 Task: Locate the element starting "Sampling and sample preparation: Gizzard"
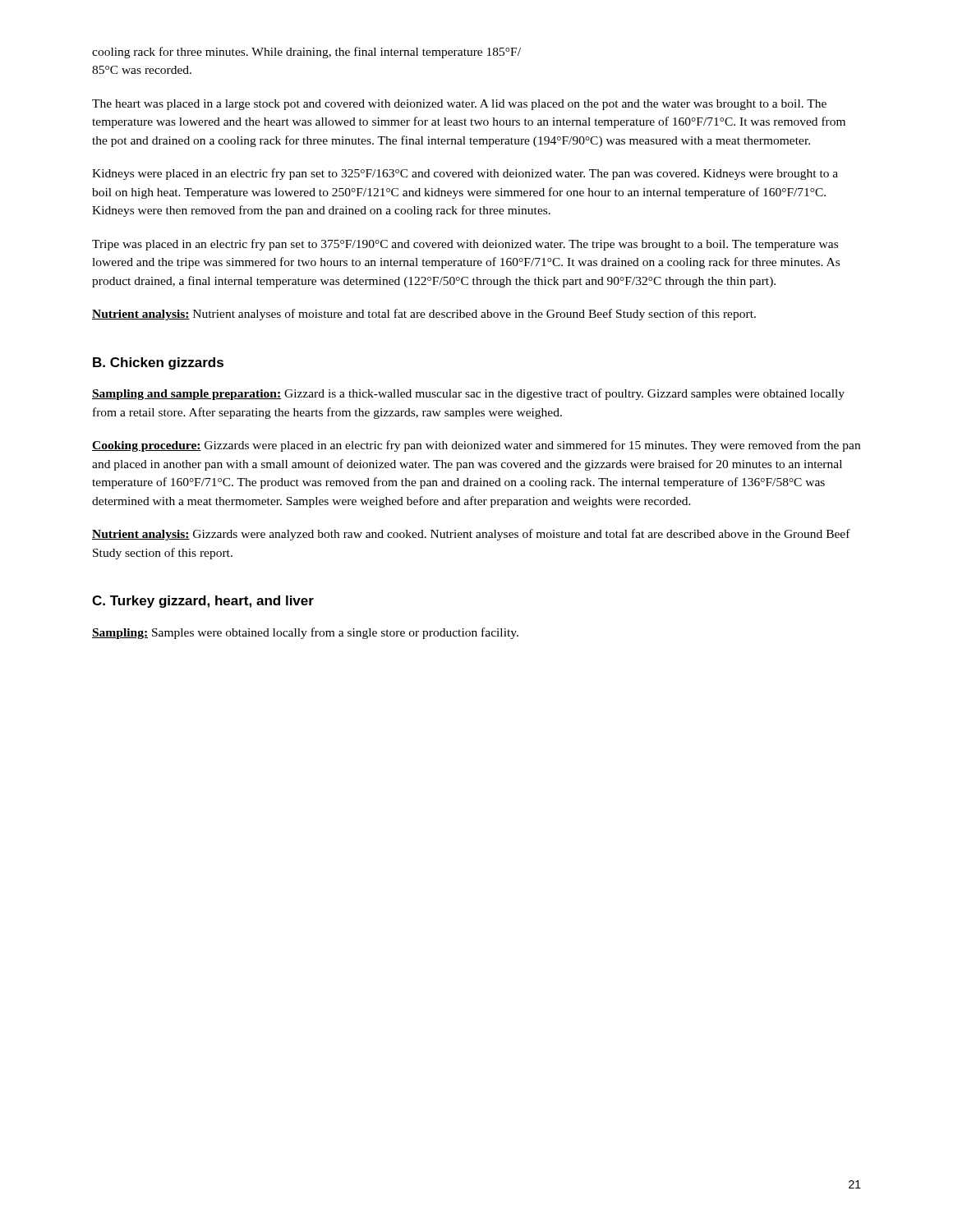click(x=468, y=402)
